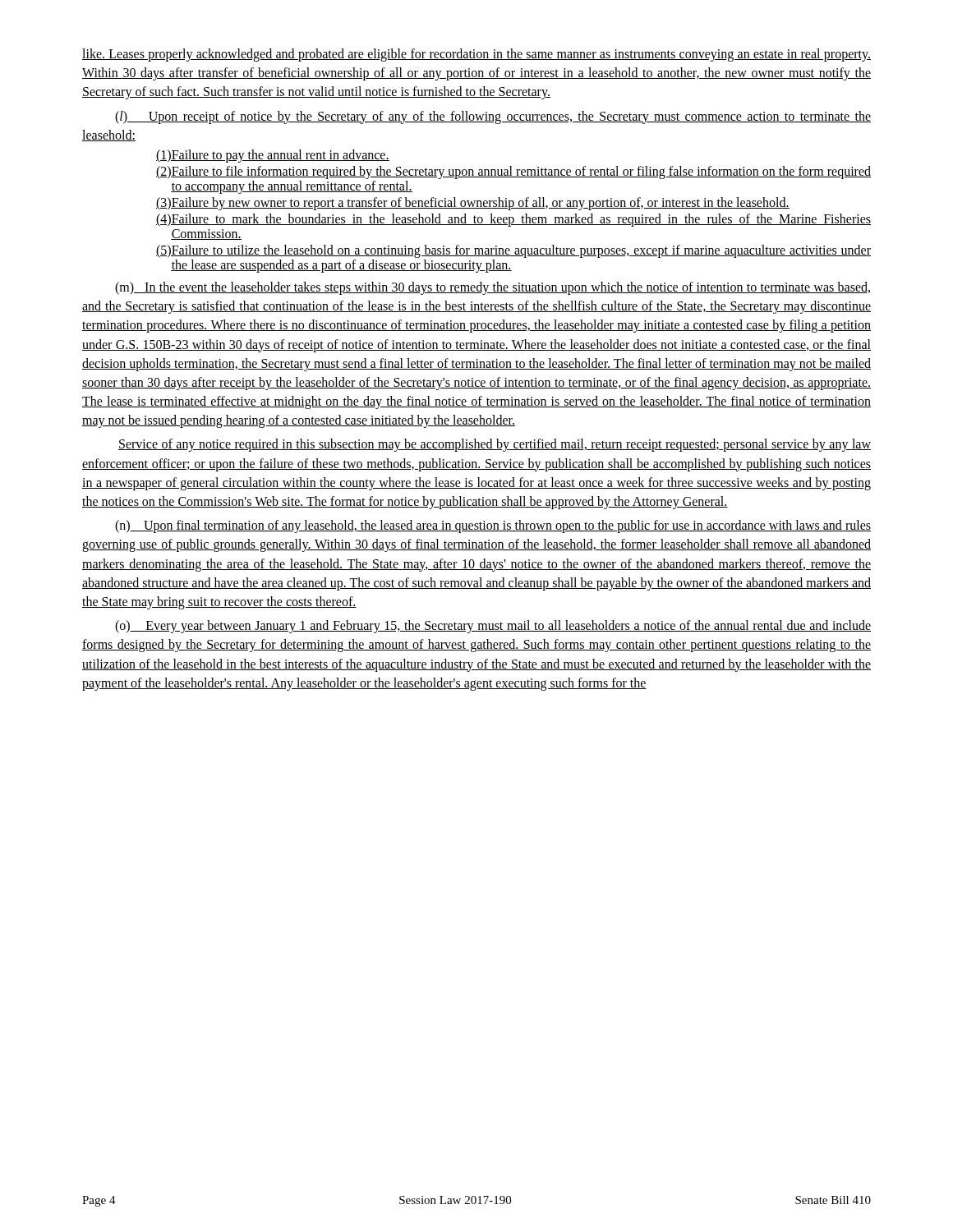Select the list item containing "(3) Failure by new owner to report"

point(476,203)
